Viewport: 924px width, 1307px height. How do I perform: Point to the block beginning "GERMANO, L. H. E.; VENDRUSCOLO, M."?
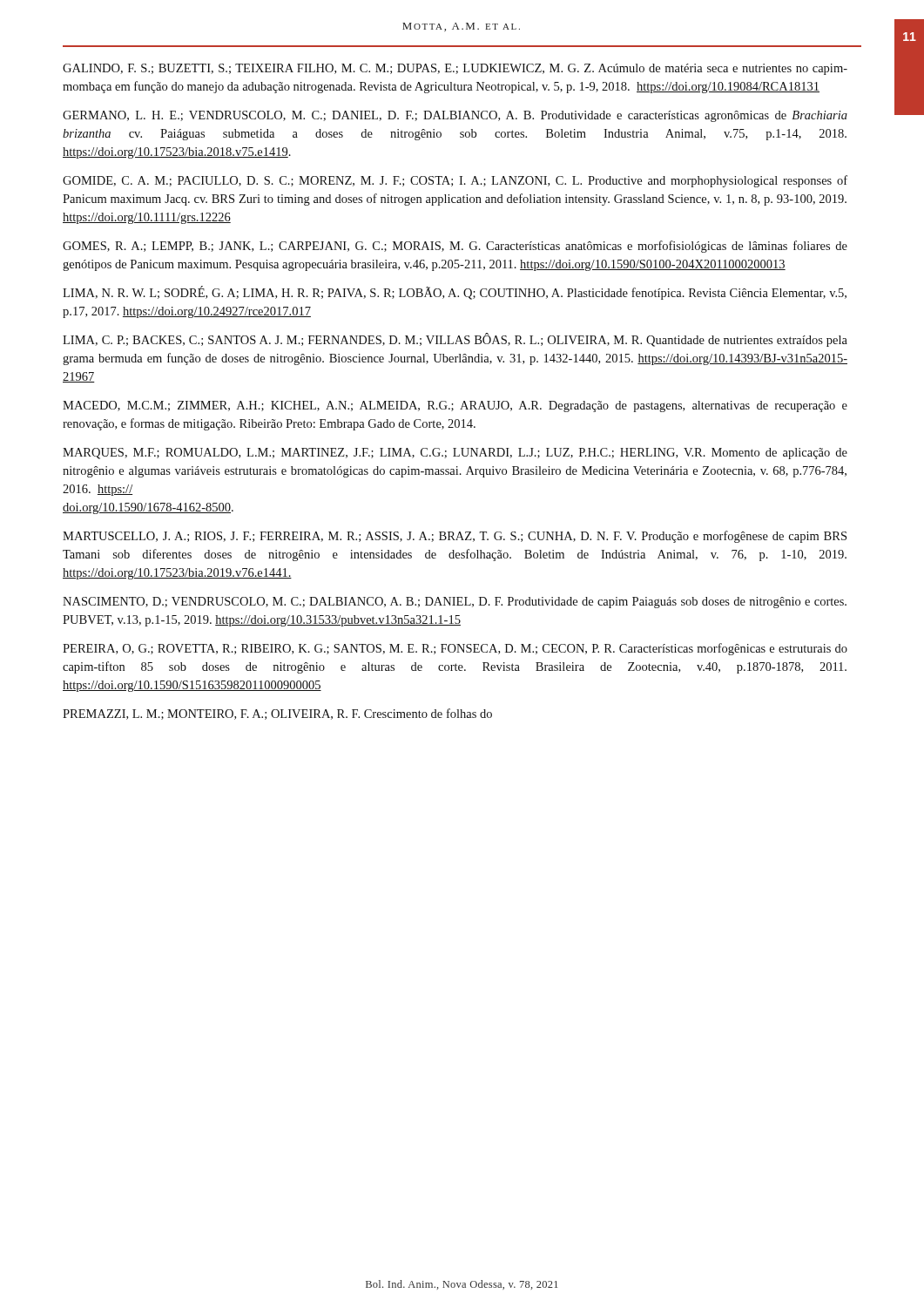455,133
